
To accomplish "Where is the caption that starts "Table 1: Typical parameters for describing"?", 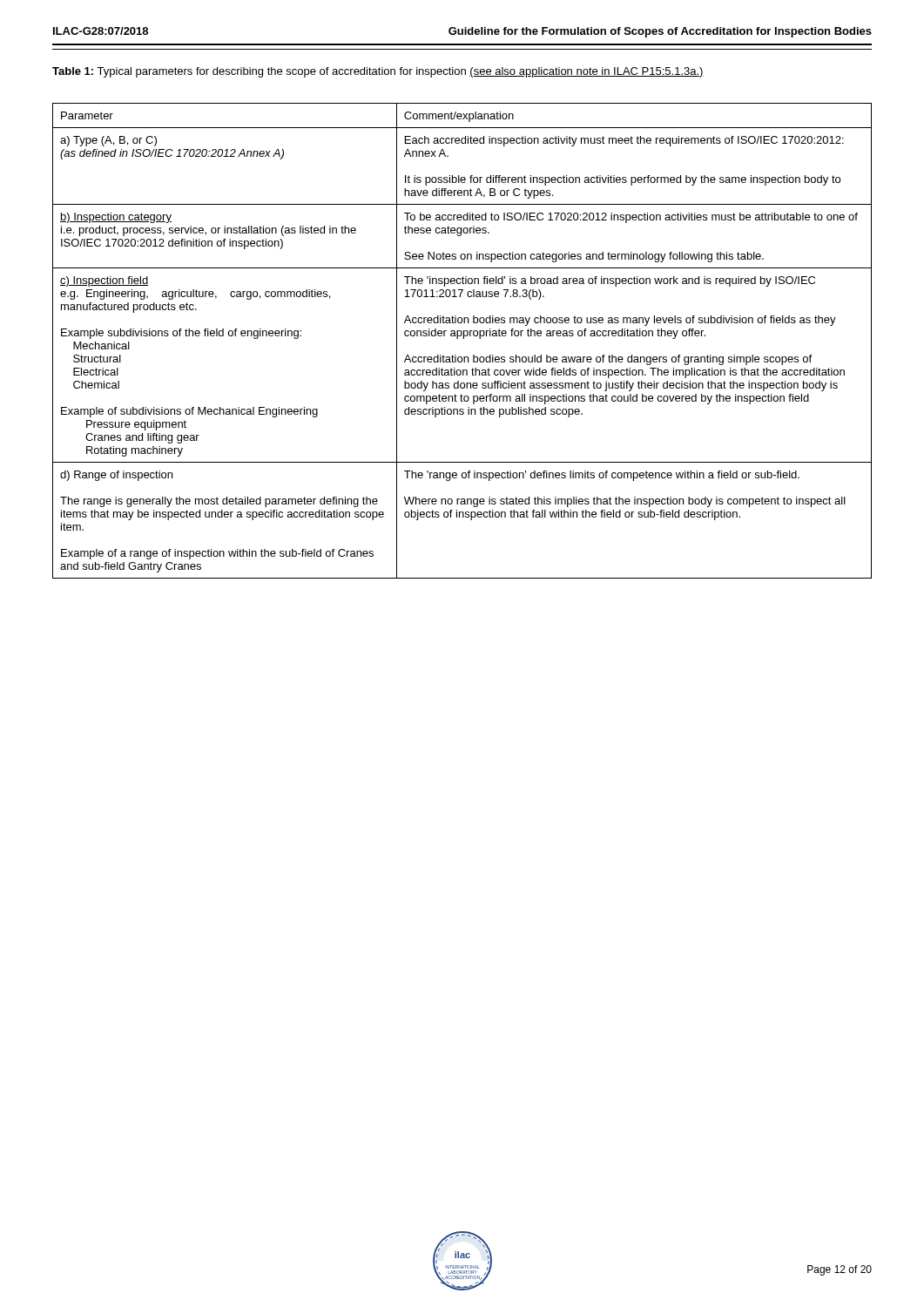I will [x=378, y=71].
